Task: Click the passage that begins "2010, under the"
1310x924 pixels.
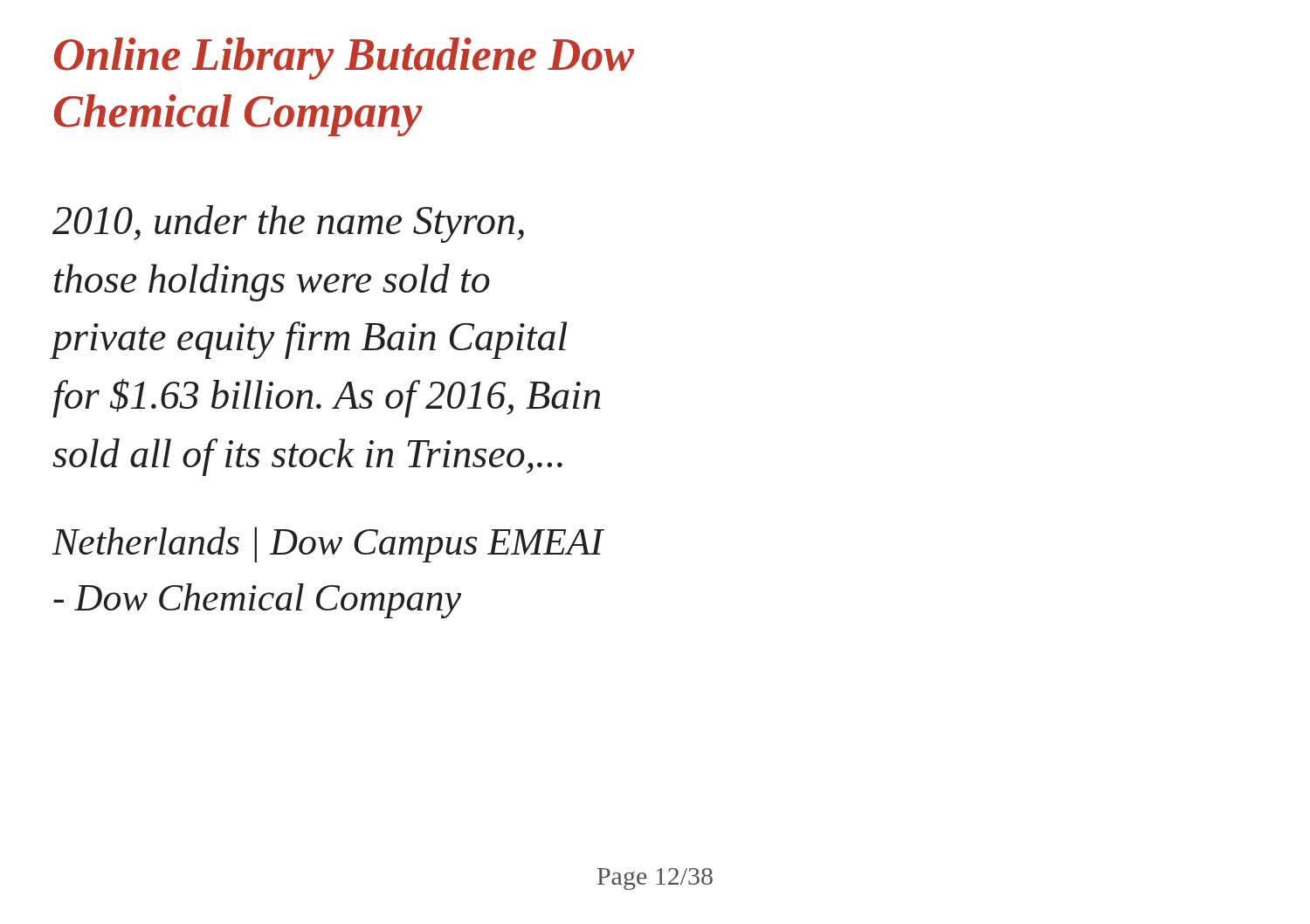Action: coord(288,224)
